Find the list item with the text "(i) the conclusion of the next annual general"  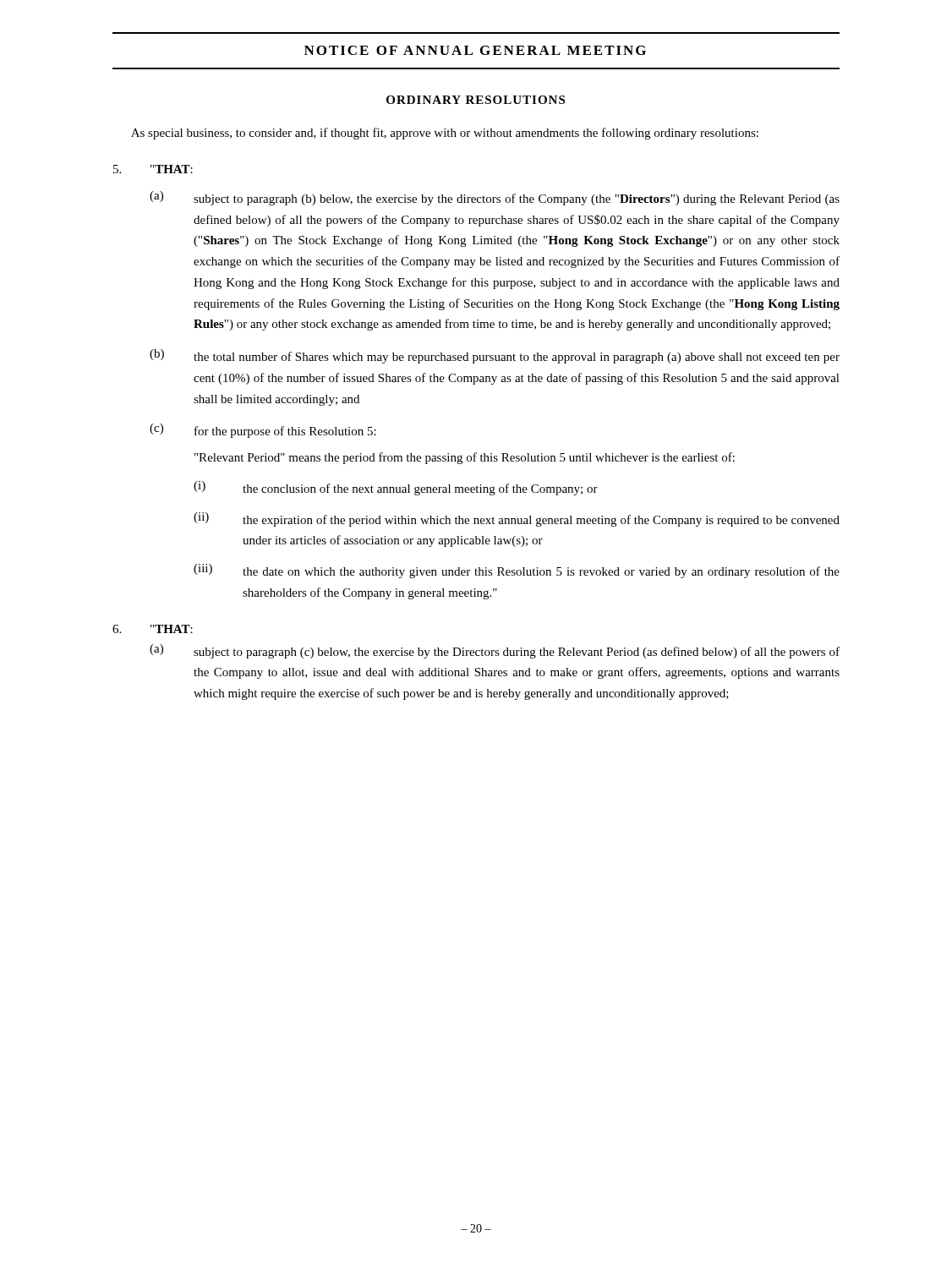(517, 489)
